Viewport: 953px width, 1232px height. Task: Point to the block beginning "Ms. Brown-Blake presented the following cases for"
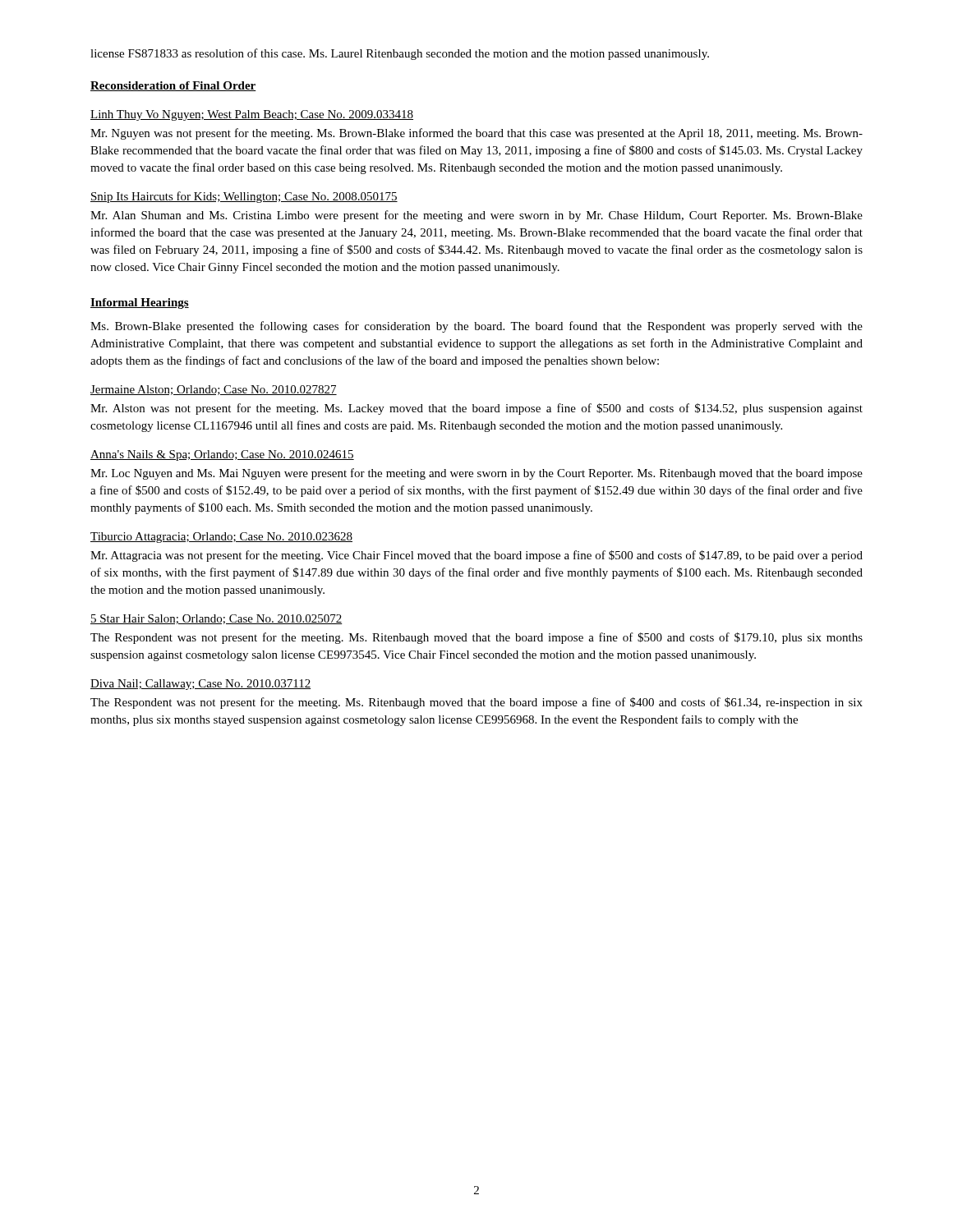tap(476, 344)
